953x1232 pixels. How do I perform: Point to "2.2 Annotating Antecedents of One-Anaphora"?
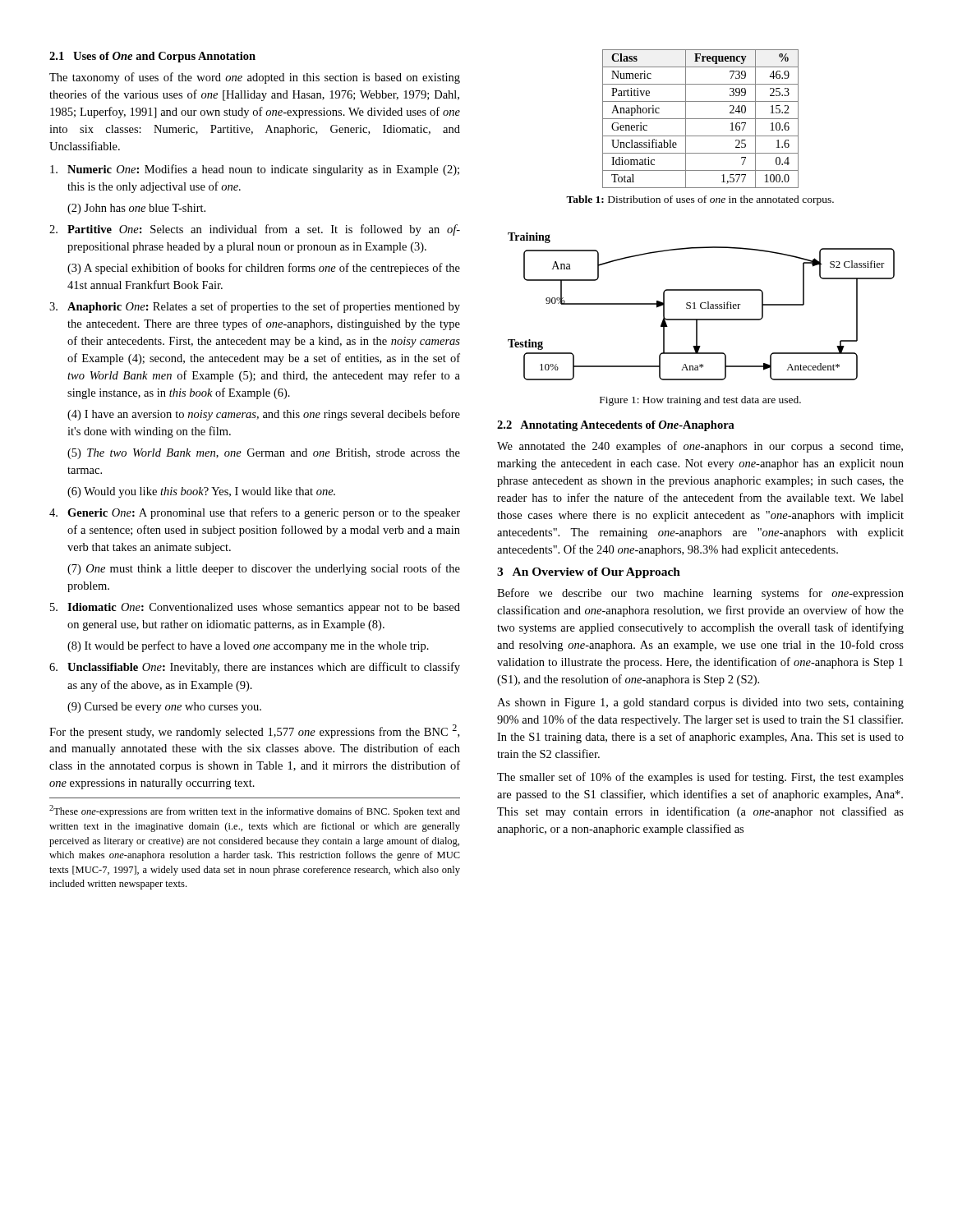pyautogui.click(x=616, y=425)
